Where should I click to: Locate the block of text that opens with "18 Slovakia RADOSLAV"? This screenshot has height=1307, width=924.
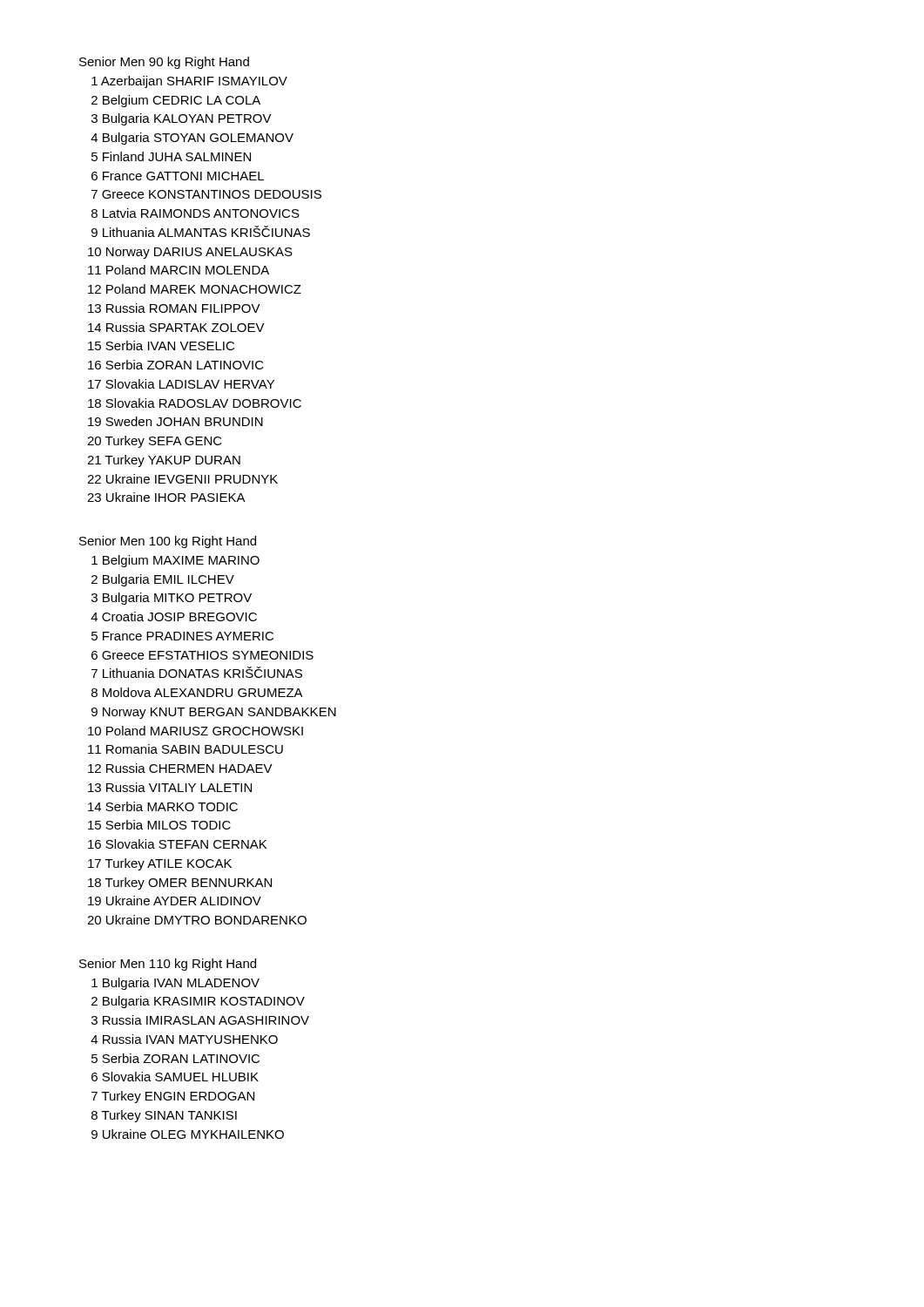[194, 403]
